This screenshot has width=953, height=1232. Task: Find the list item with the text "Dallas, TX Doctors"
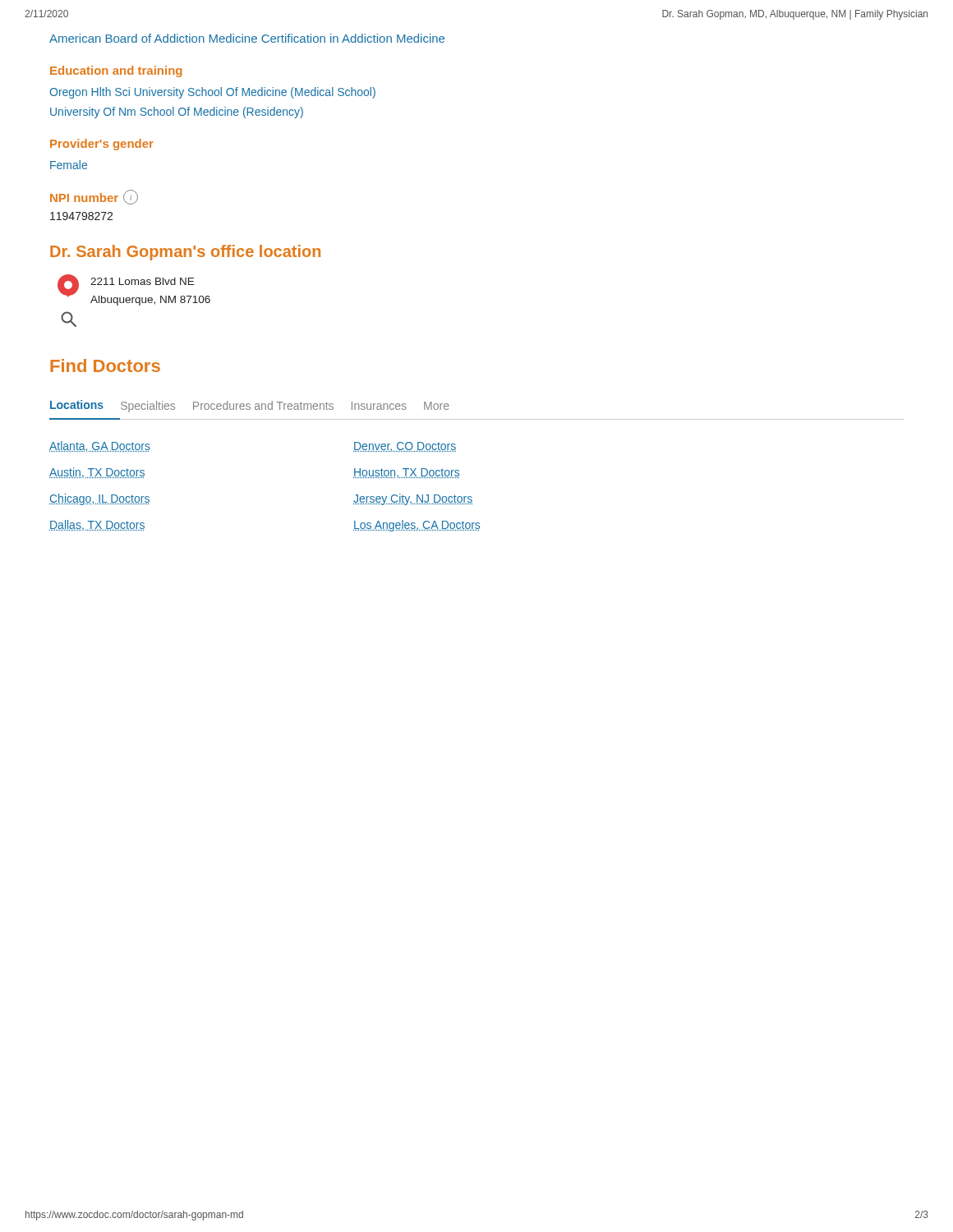point(97,524)
